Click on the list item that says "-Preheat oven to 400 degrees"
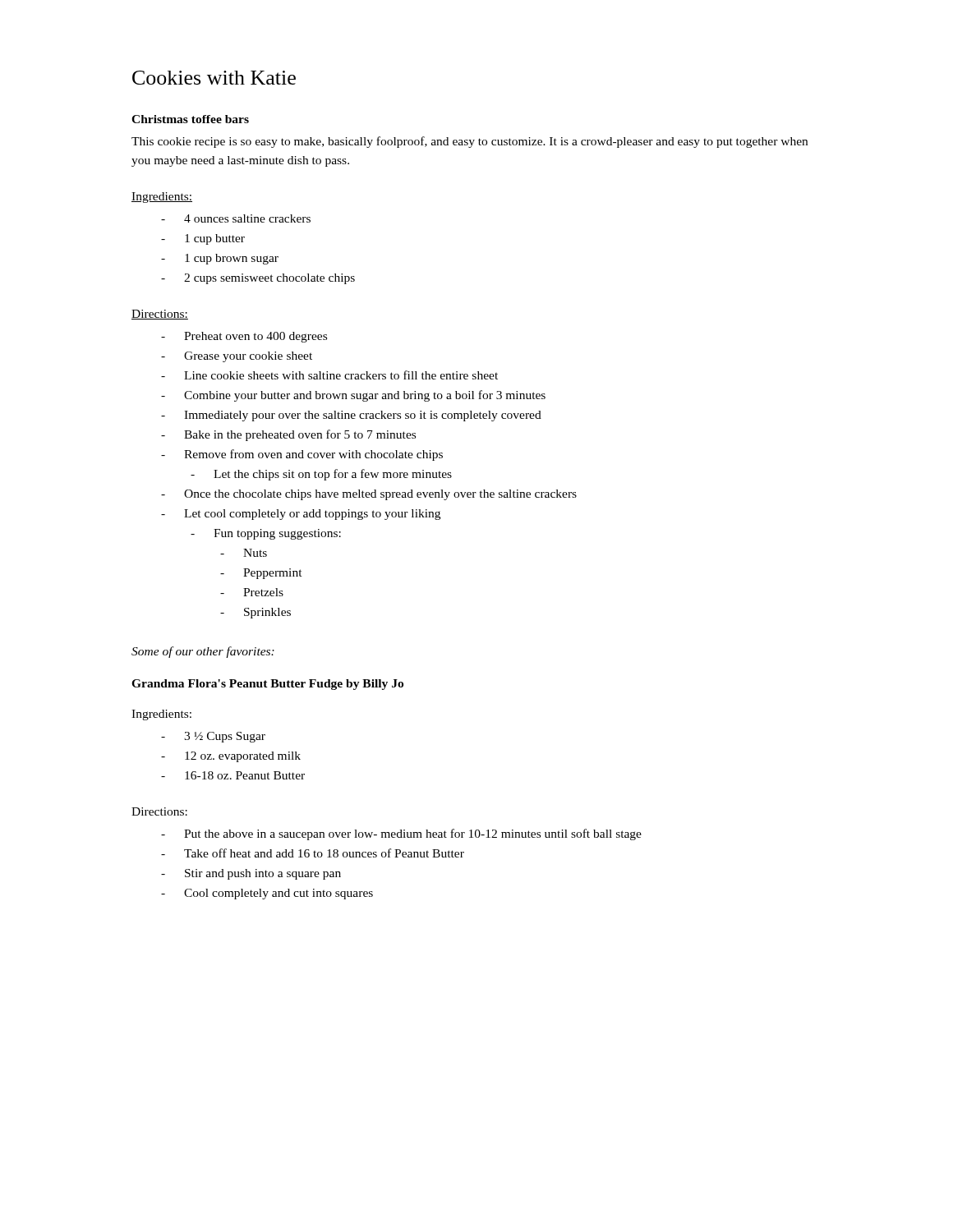Image resolution: width=953 pixels, height=1232 pixels. click(244, 336)
